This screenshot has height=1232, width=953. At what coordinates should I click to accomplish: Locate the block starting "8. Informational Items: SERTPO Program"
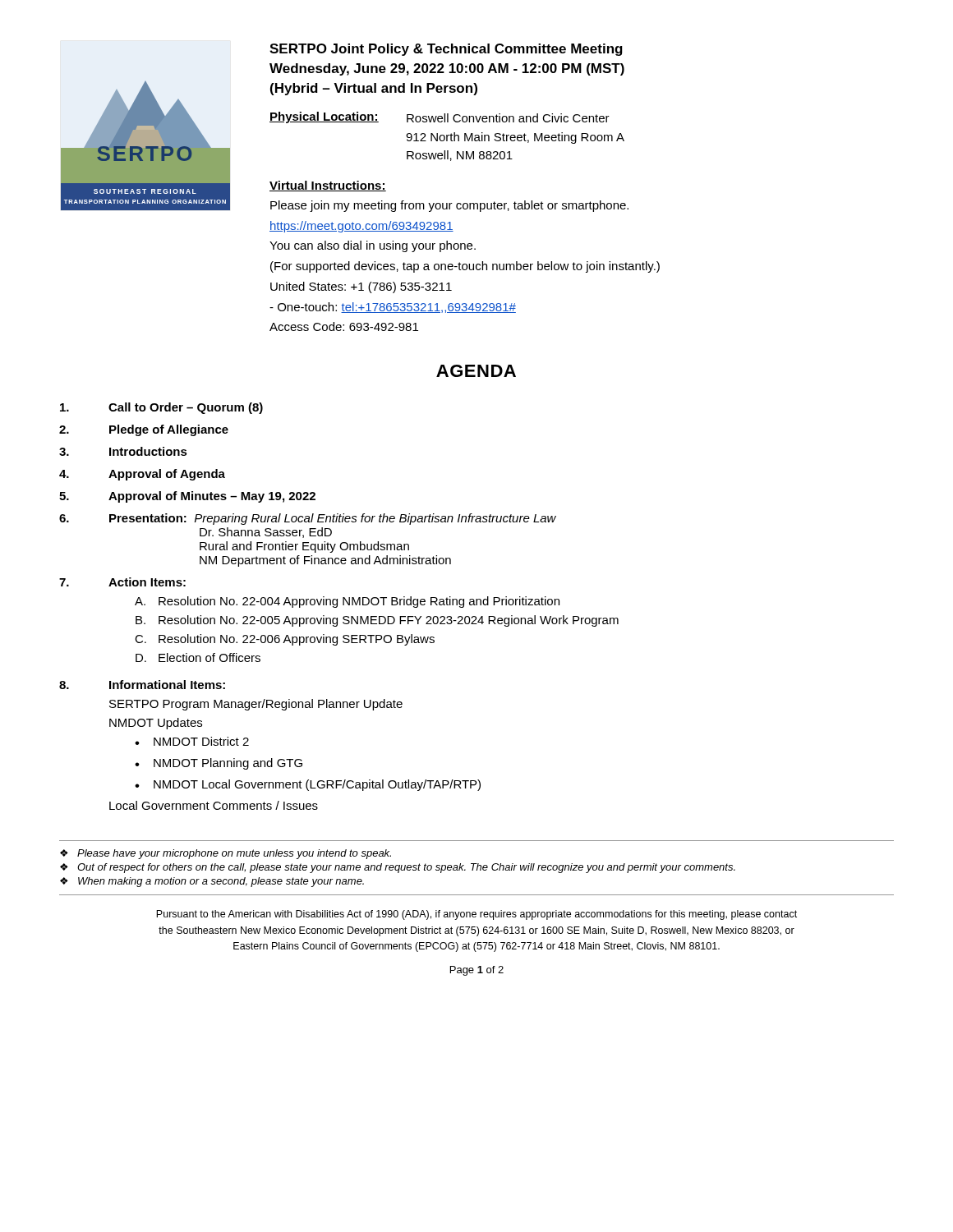coord(142,685)
